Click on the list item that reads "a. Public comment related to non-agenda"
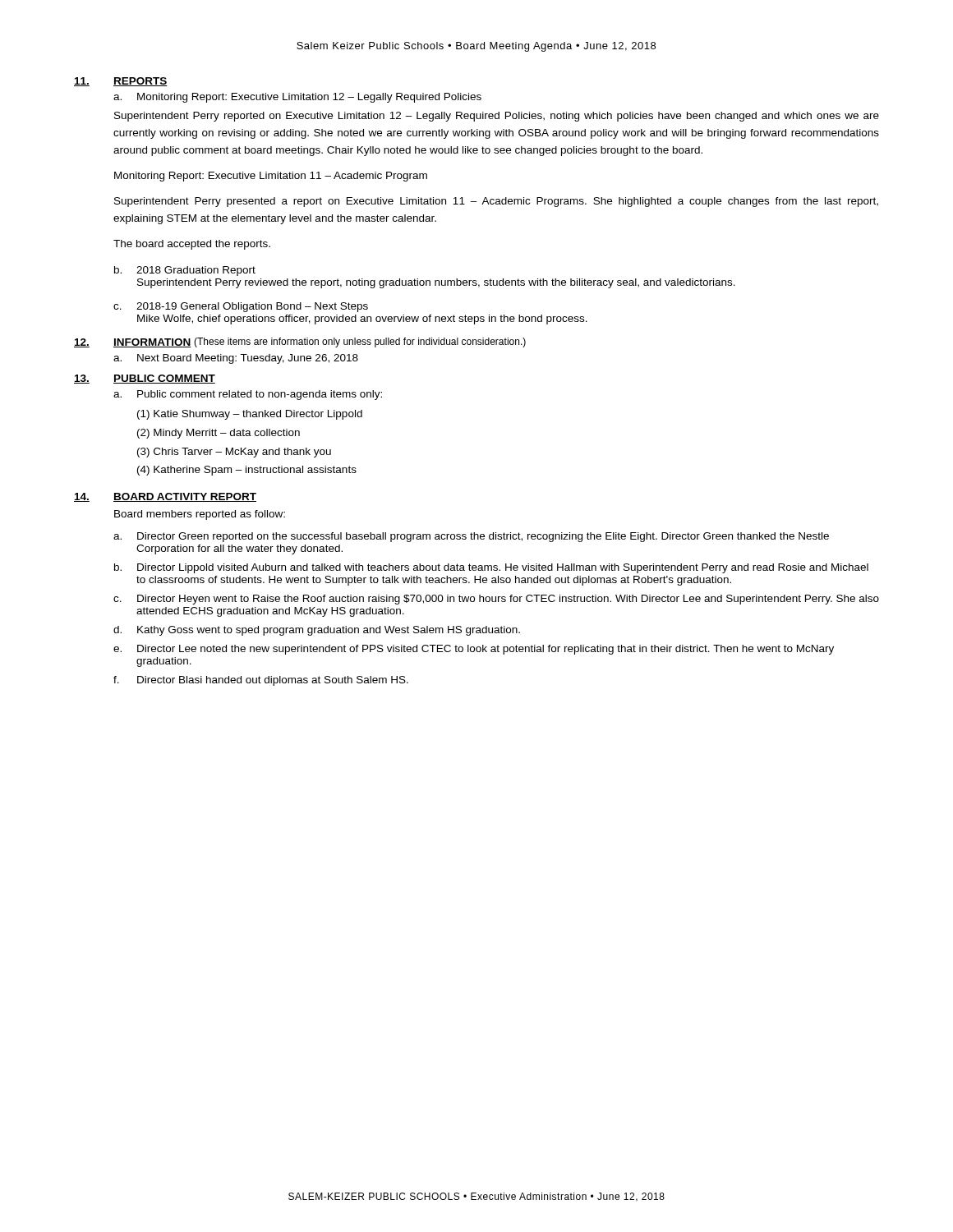The height and width of the screenshot is (1232, 953). pos(248,395)
